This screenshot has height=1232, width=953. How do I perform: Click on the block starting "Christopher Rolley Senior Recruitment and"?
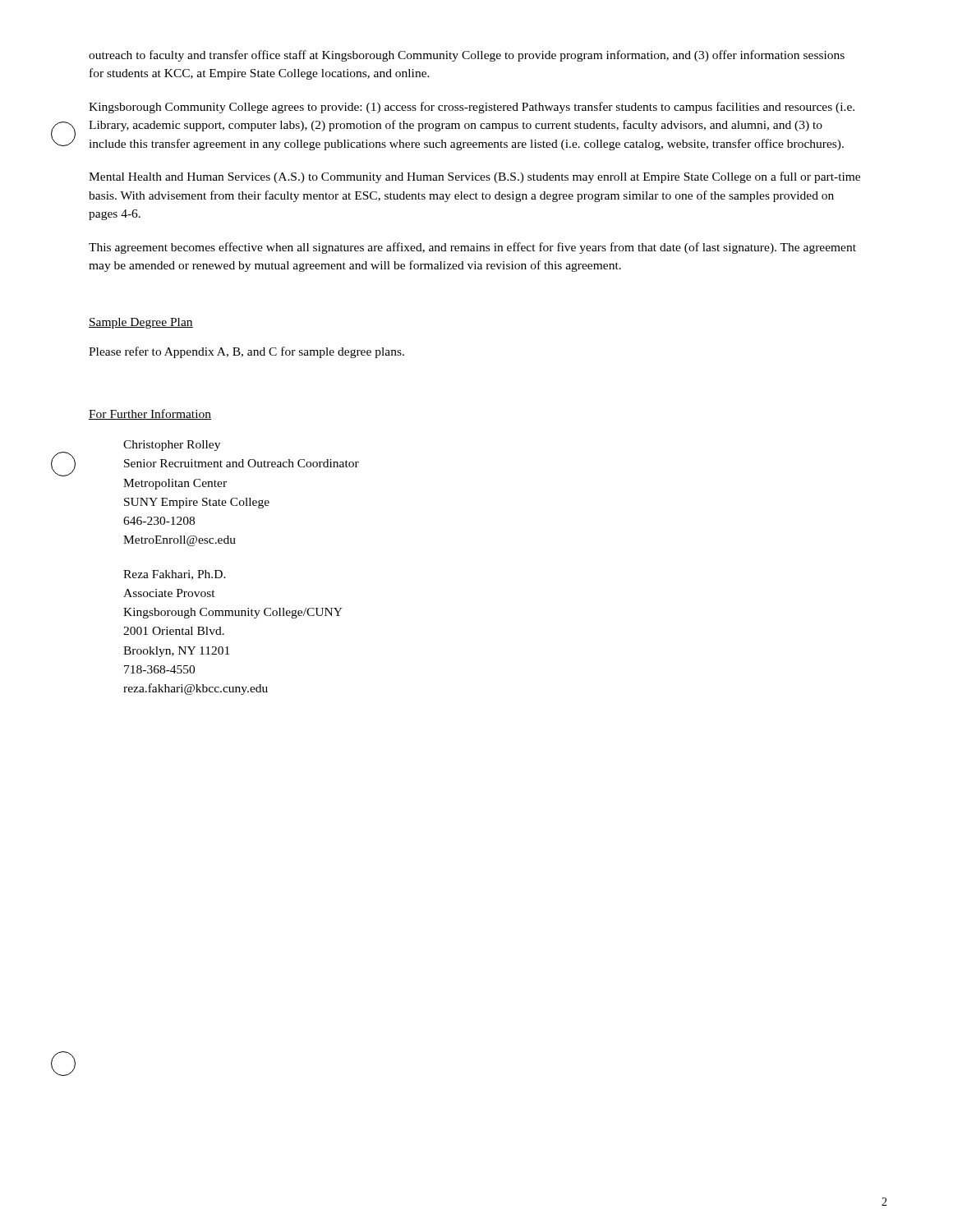click(x=241, y=492)
